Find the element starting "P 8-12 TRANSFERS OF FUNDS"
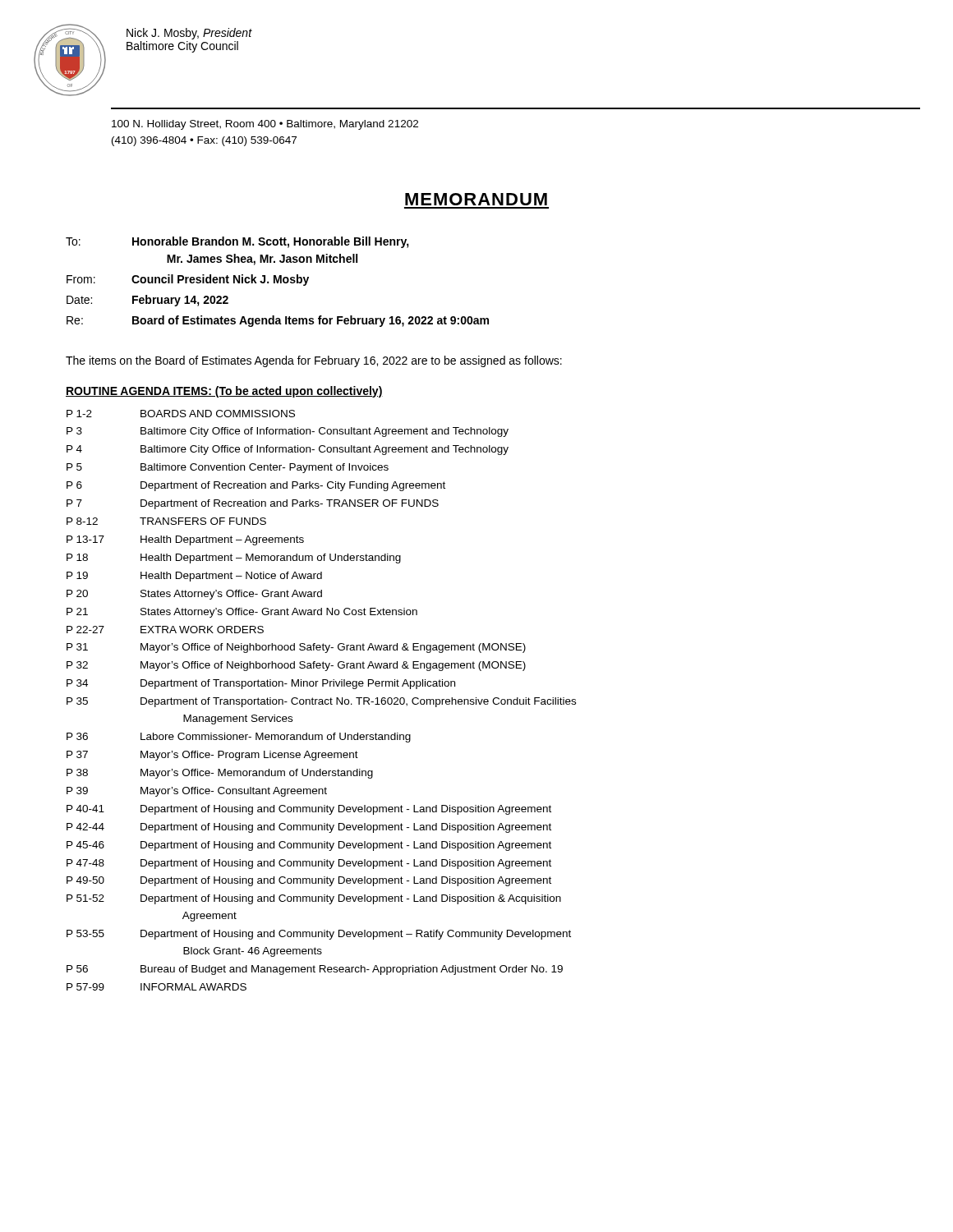The image size is (953, 1232). click(x=166, y=521)
